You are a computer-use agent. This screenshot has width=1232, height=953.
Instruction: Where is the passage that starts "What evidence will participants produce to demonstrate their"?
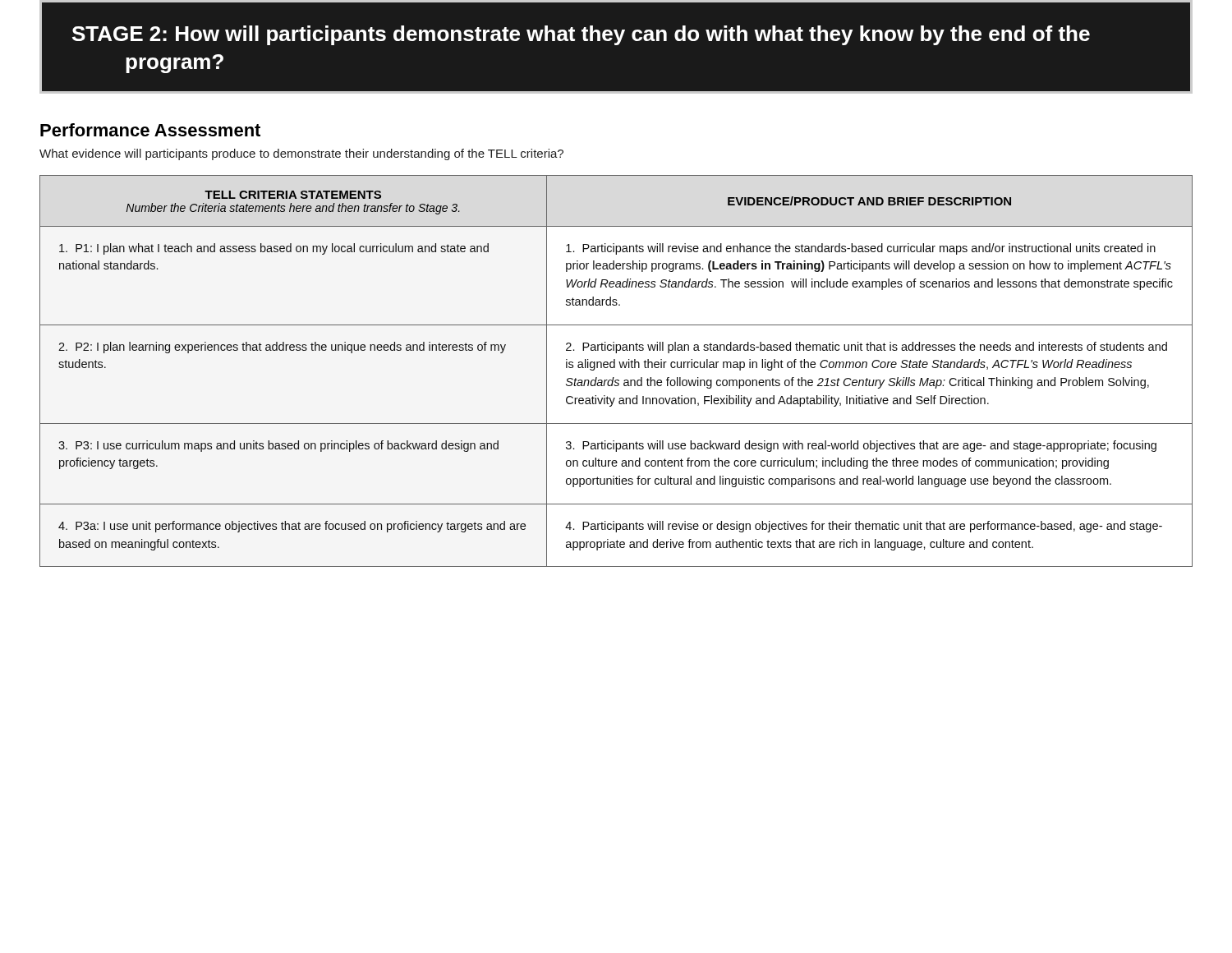301,154
